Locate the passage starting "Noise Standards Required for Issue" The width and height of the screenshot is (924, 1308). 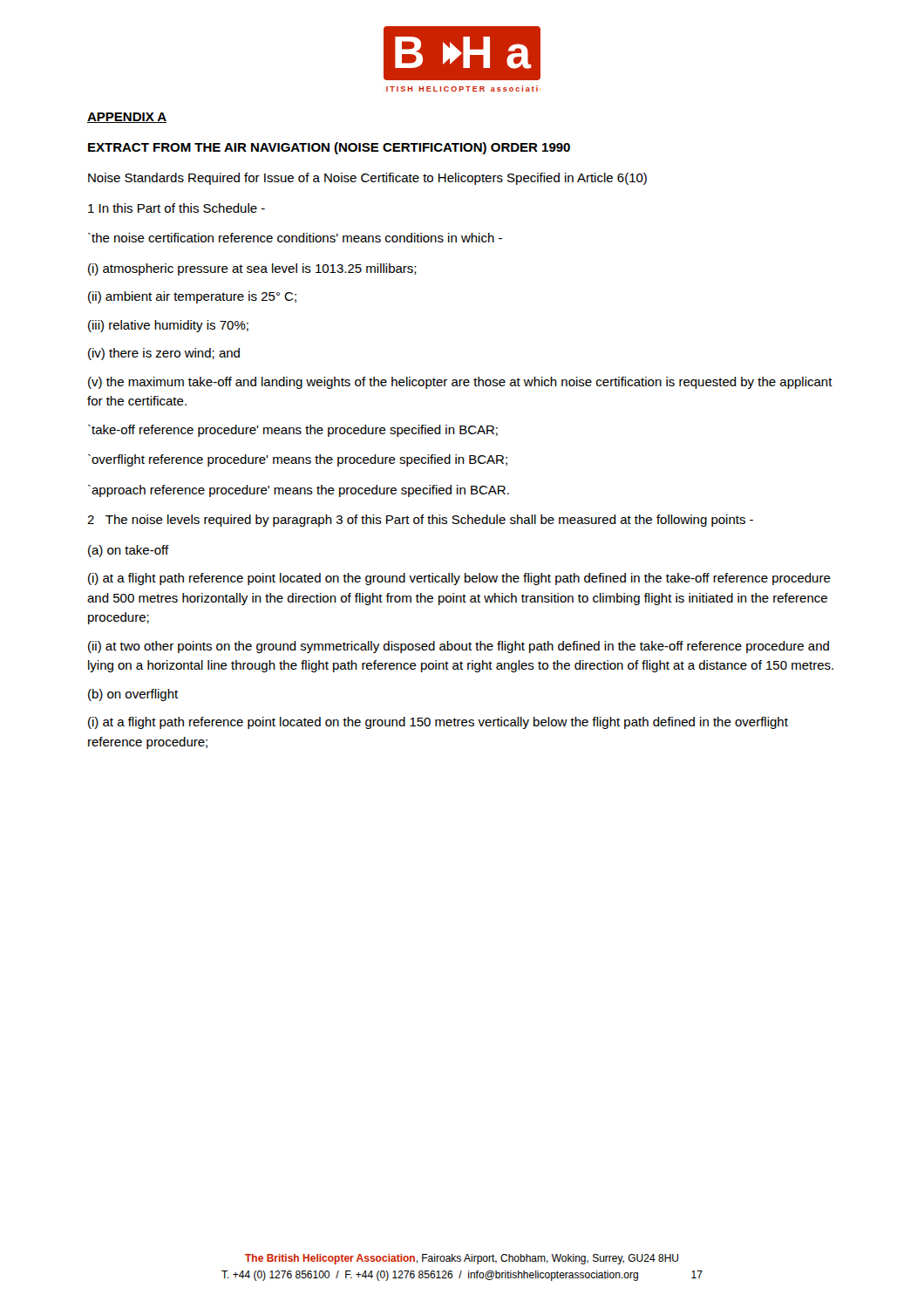pos(367,177)
